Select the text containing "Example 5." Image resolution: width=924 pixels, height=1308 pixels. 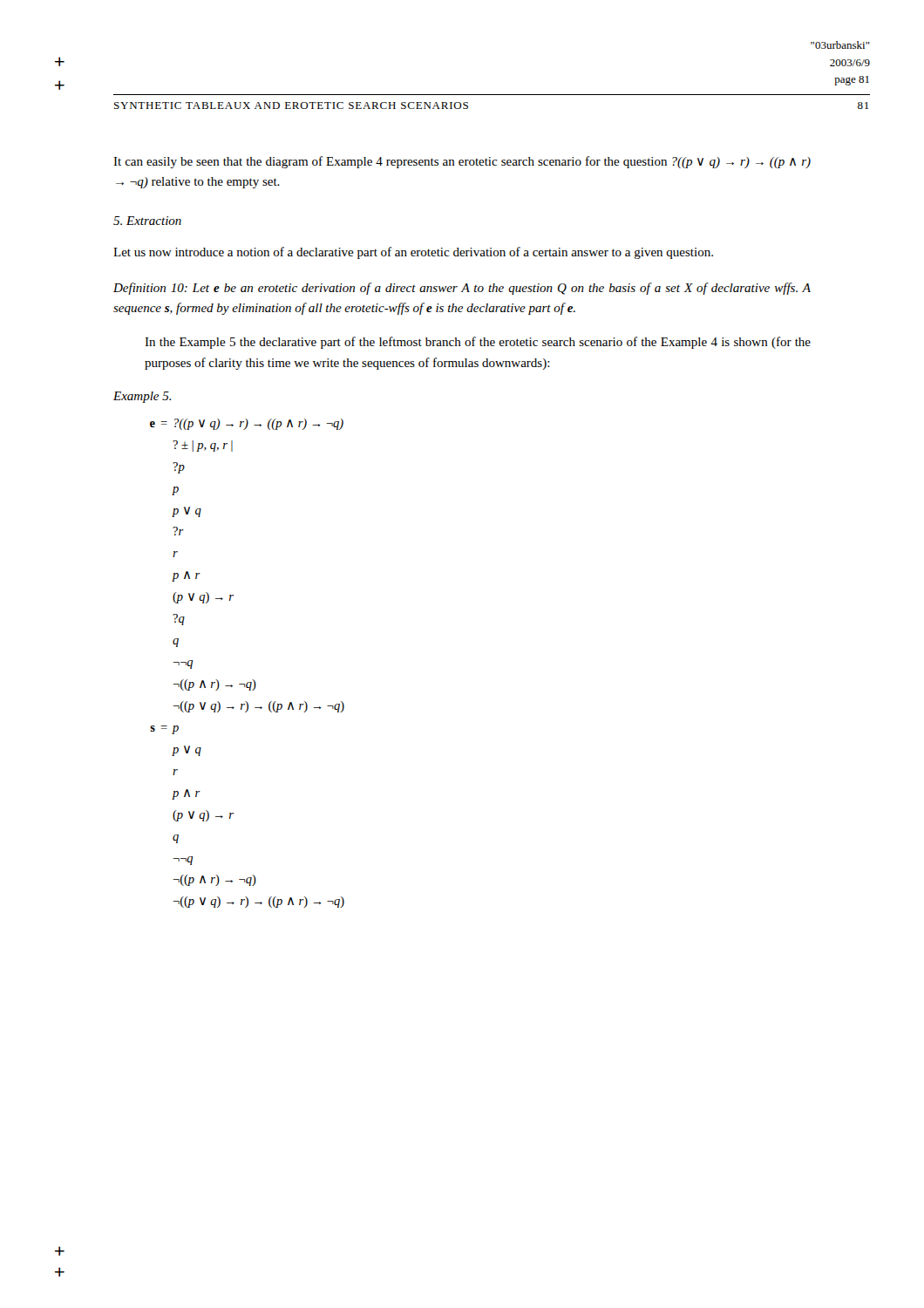point(143,396)
